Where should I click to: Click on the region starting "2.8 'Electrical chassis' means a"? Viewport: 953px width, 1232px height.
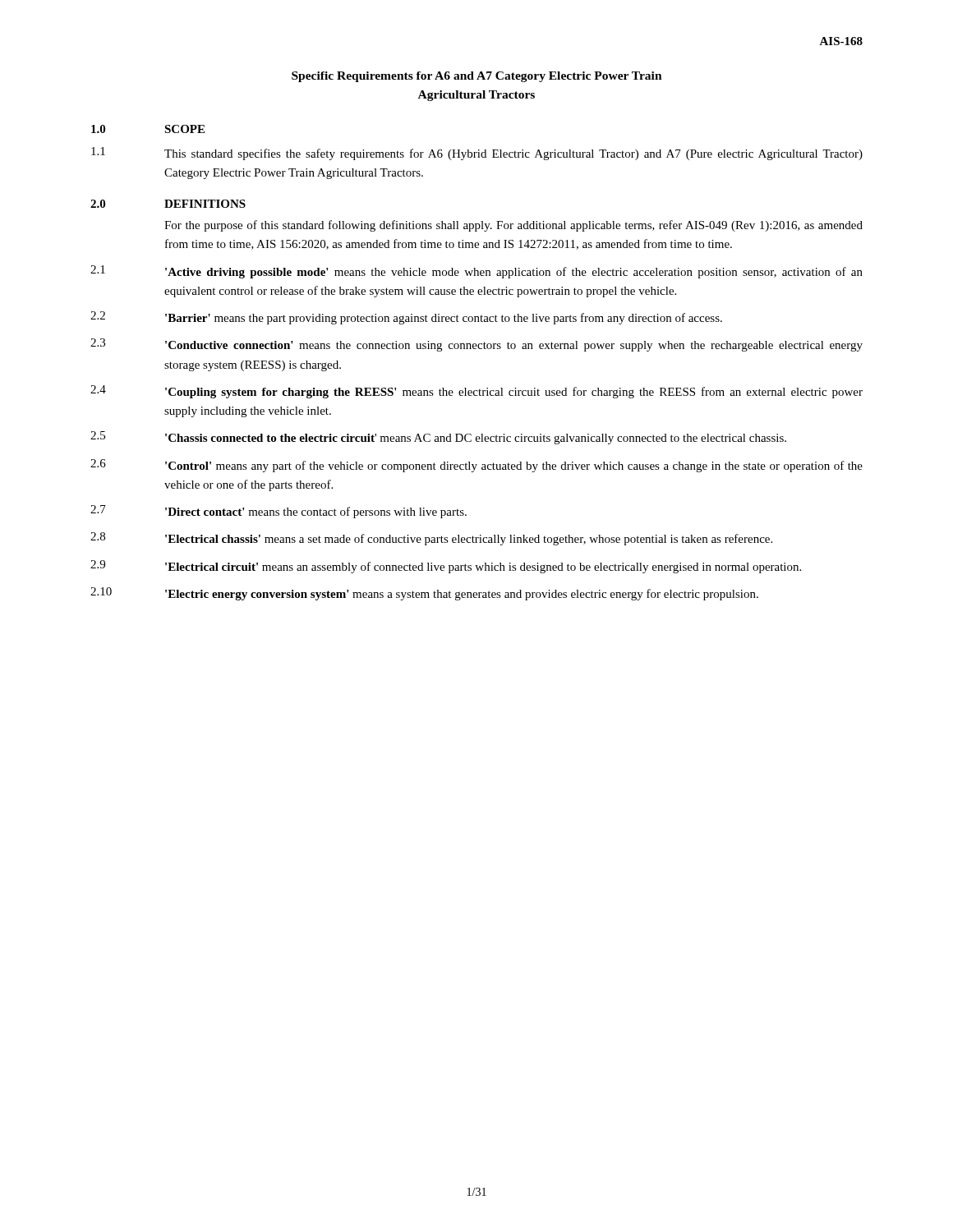coord(432,540)
